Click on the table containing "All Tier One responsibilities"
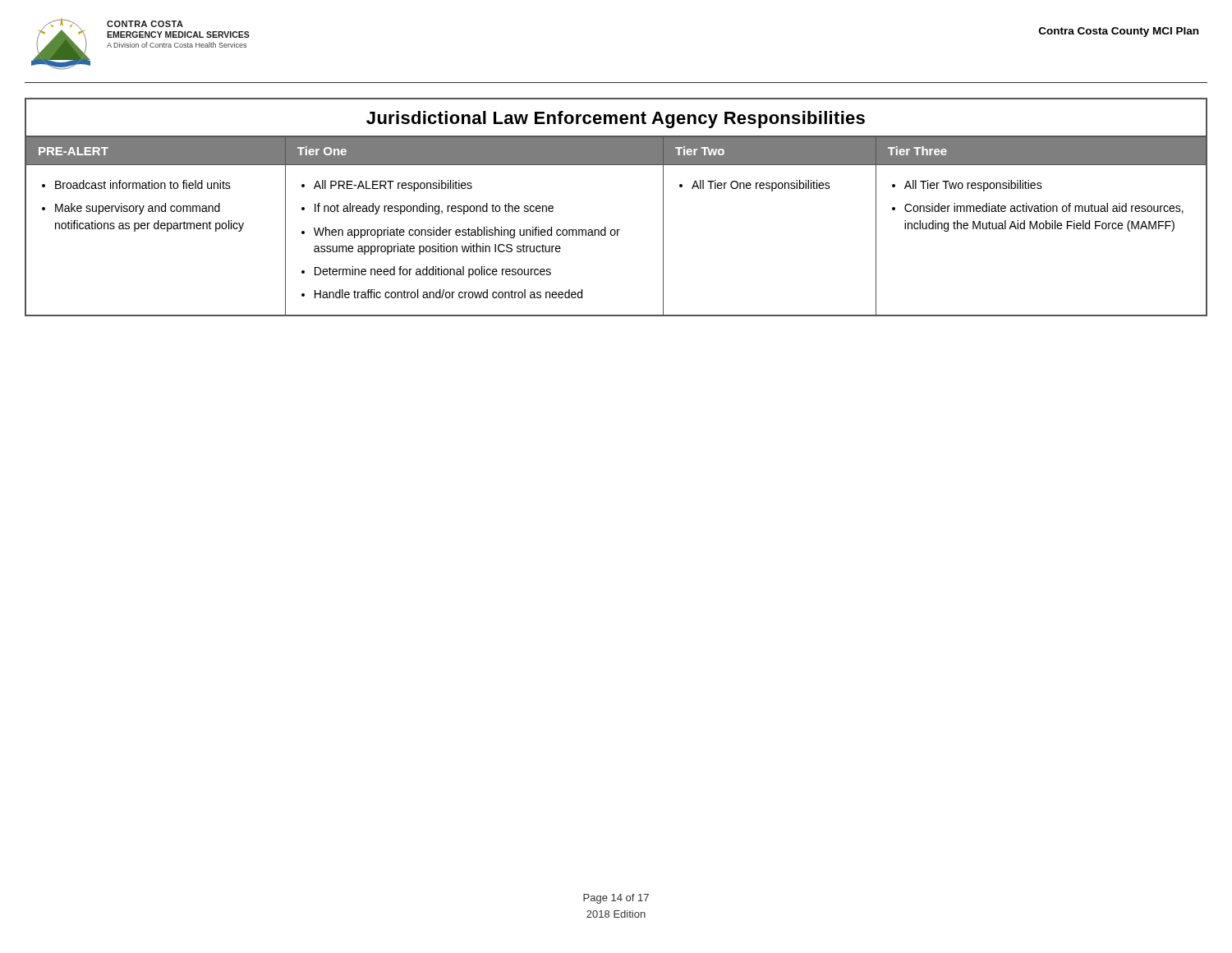Viewport: 1232px width, 953px height. click(x=616, y=226)
